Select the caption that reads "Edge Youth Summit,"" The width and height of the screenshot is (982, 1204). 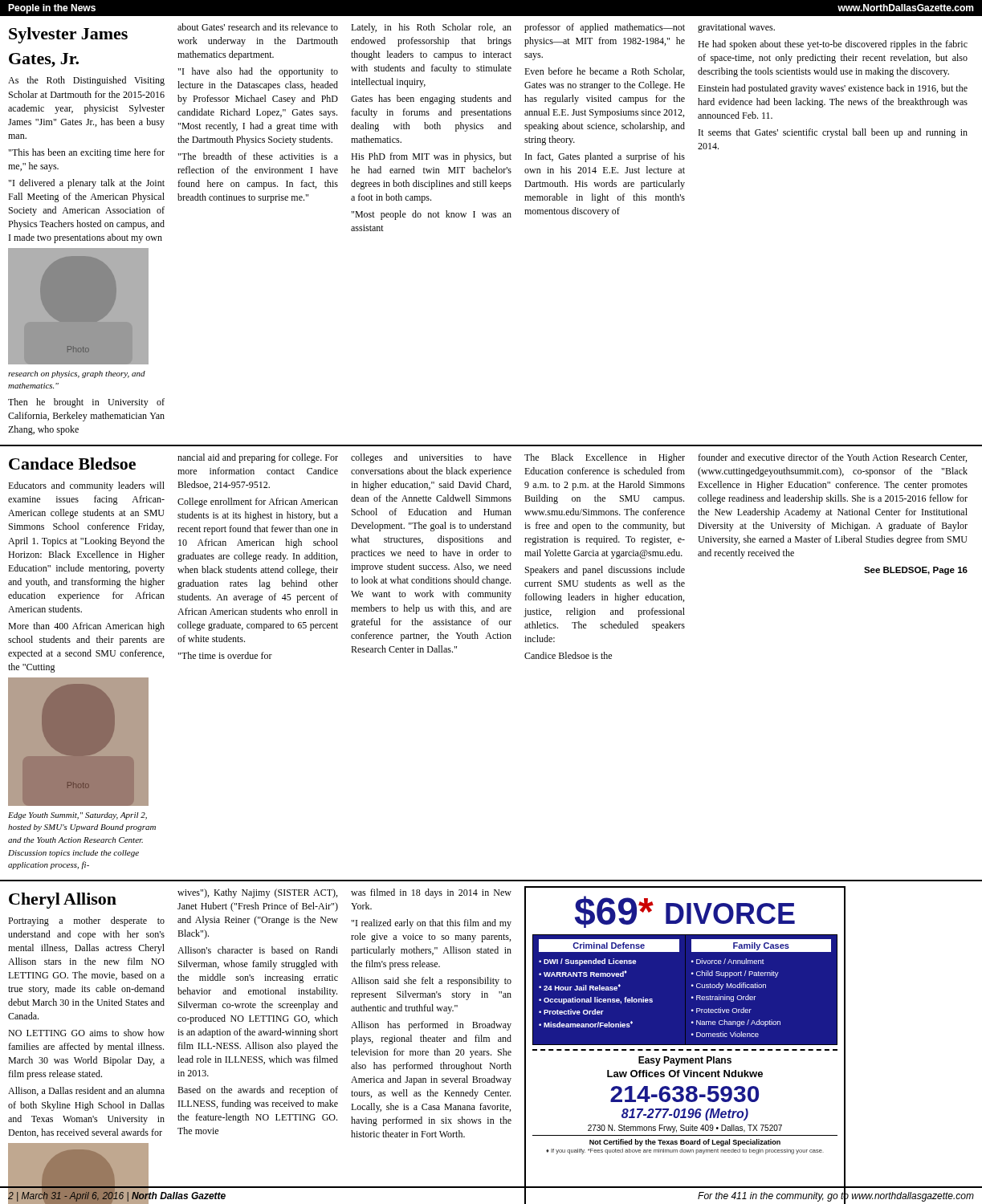[82, 840]
